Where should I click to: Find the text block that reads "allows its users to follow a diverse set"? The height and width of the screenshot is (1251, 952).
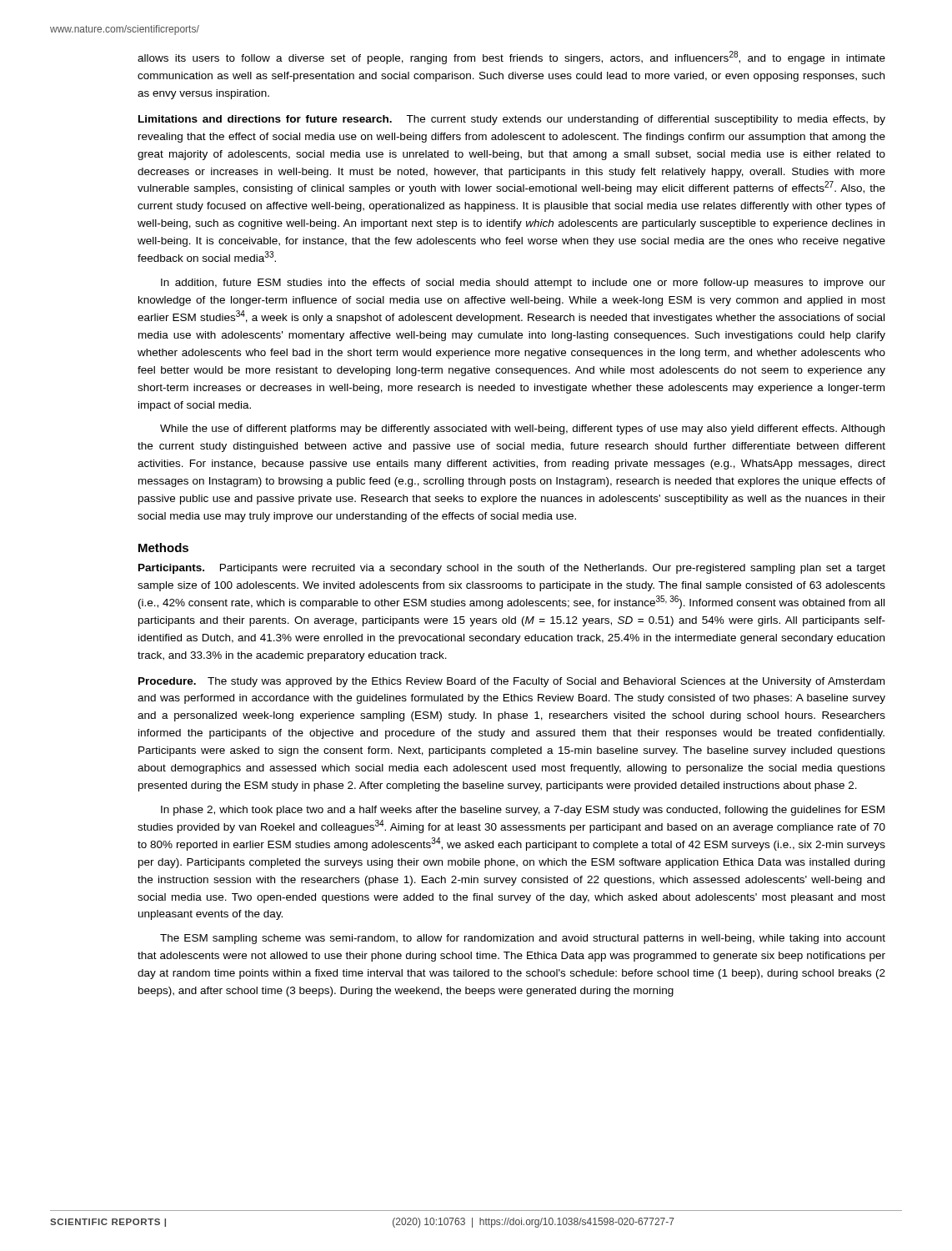click(511, 76)
